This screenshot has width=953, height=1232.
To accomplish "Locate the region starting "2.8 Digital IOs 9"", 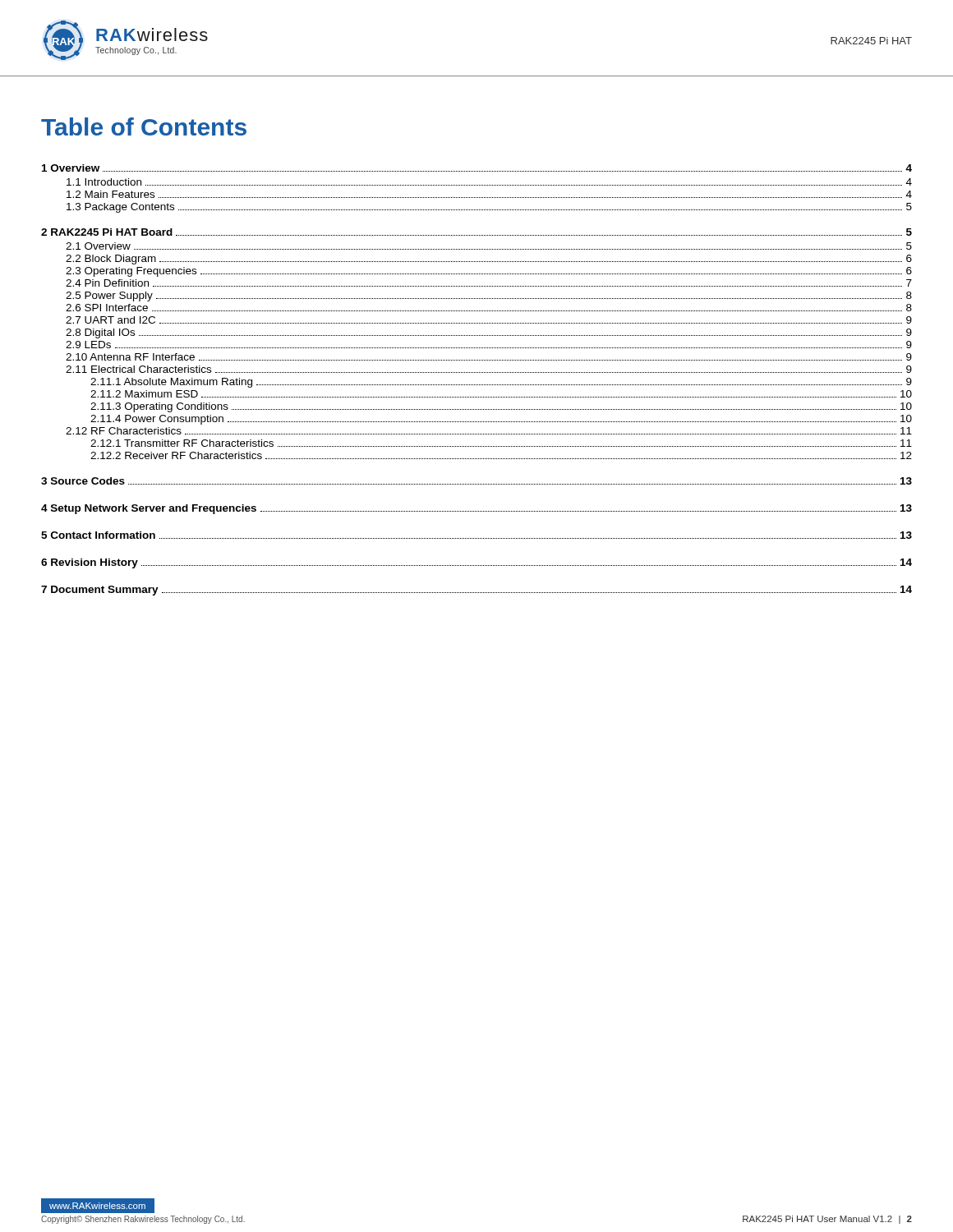I will (489, 333).
